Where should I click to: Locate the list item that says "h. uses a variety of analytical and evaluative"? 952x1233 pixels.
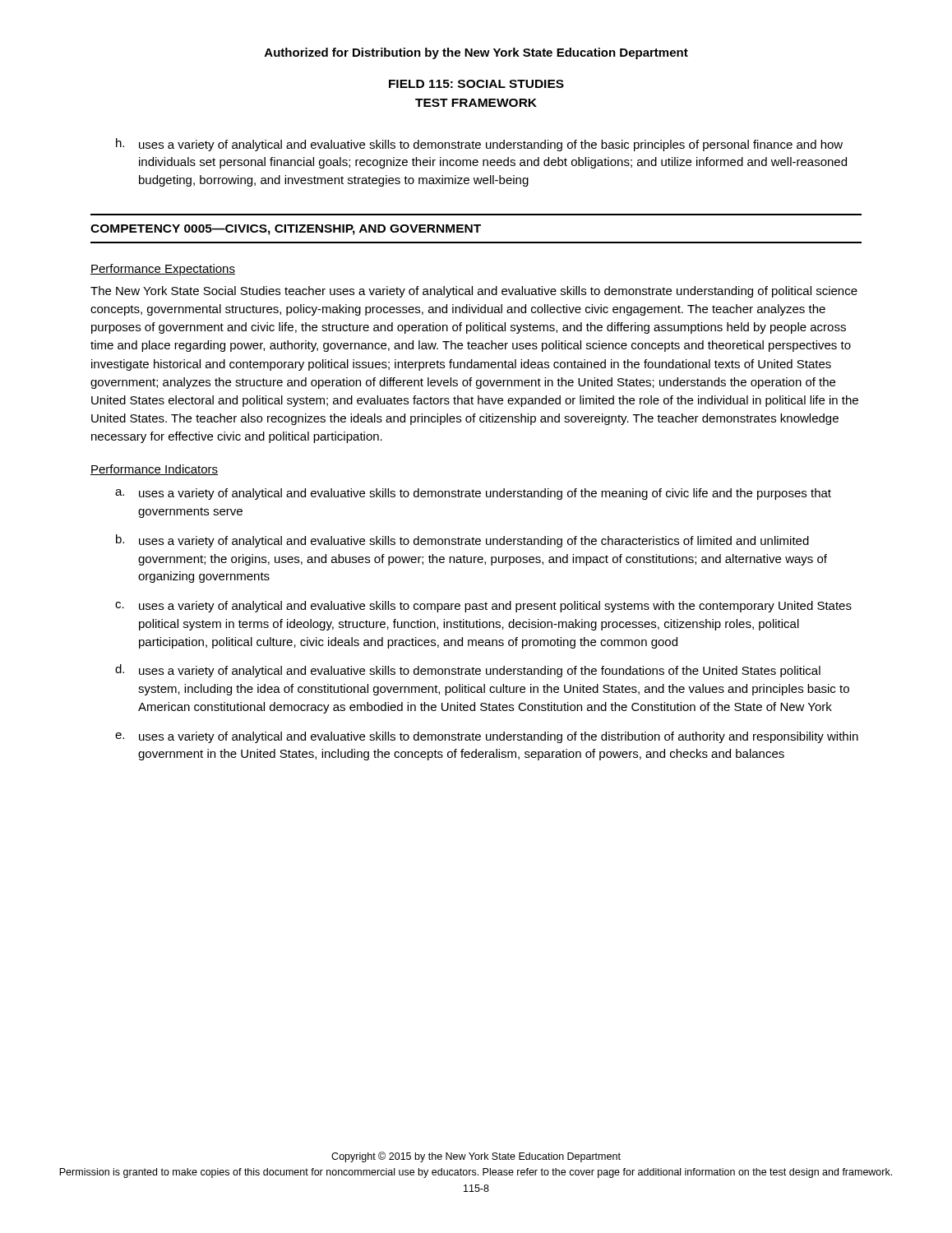(x=488, y=162)
